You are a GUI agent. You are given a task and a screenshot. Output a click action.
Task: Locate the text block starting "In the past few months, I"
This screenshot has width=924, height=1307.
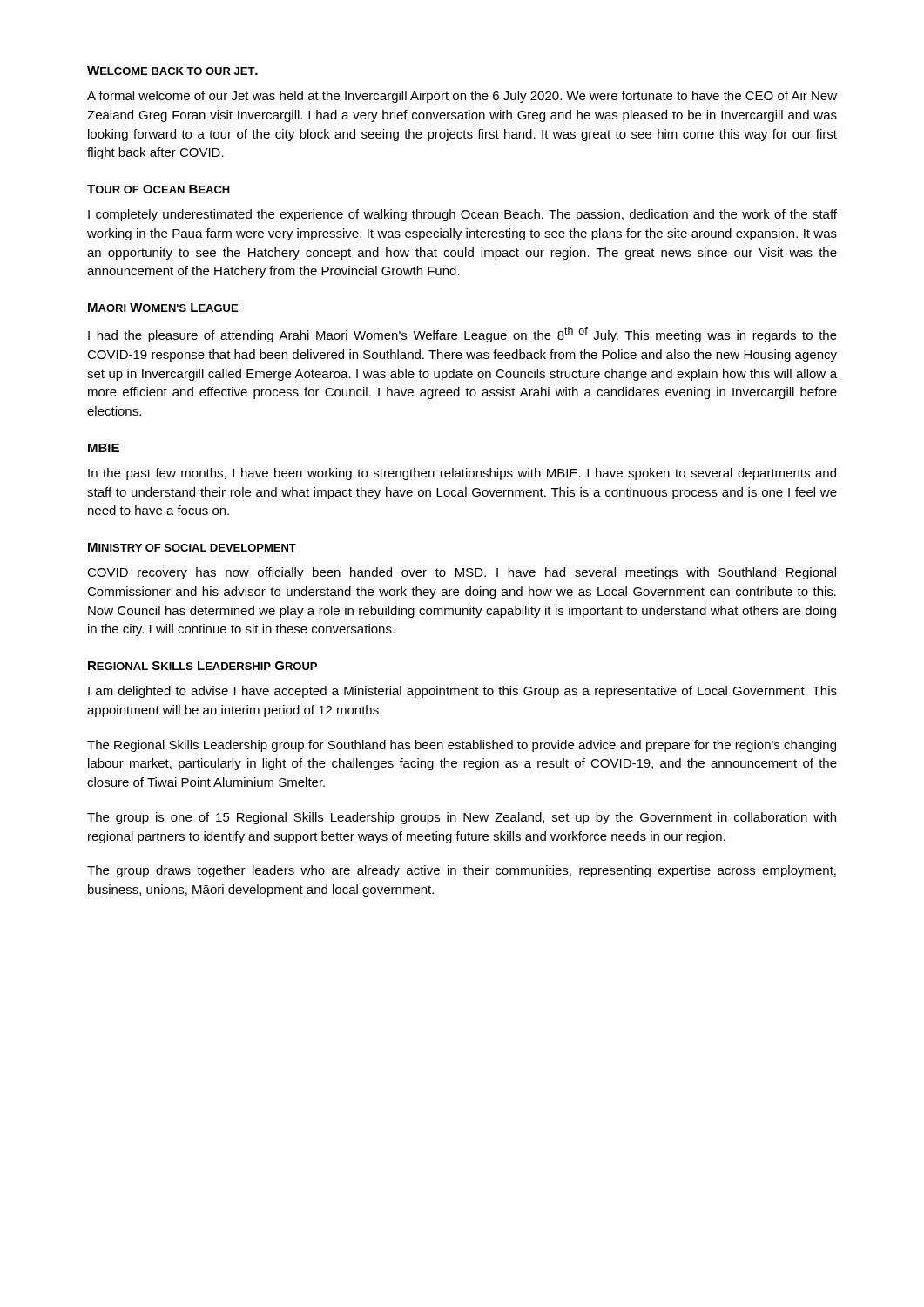click(x=462, y=491)
